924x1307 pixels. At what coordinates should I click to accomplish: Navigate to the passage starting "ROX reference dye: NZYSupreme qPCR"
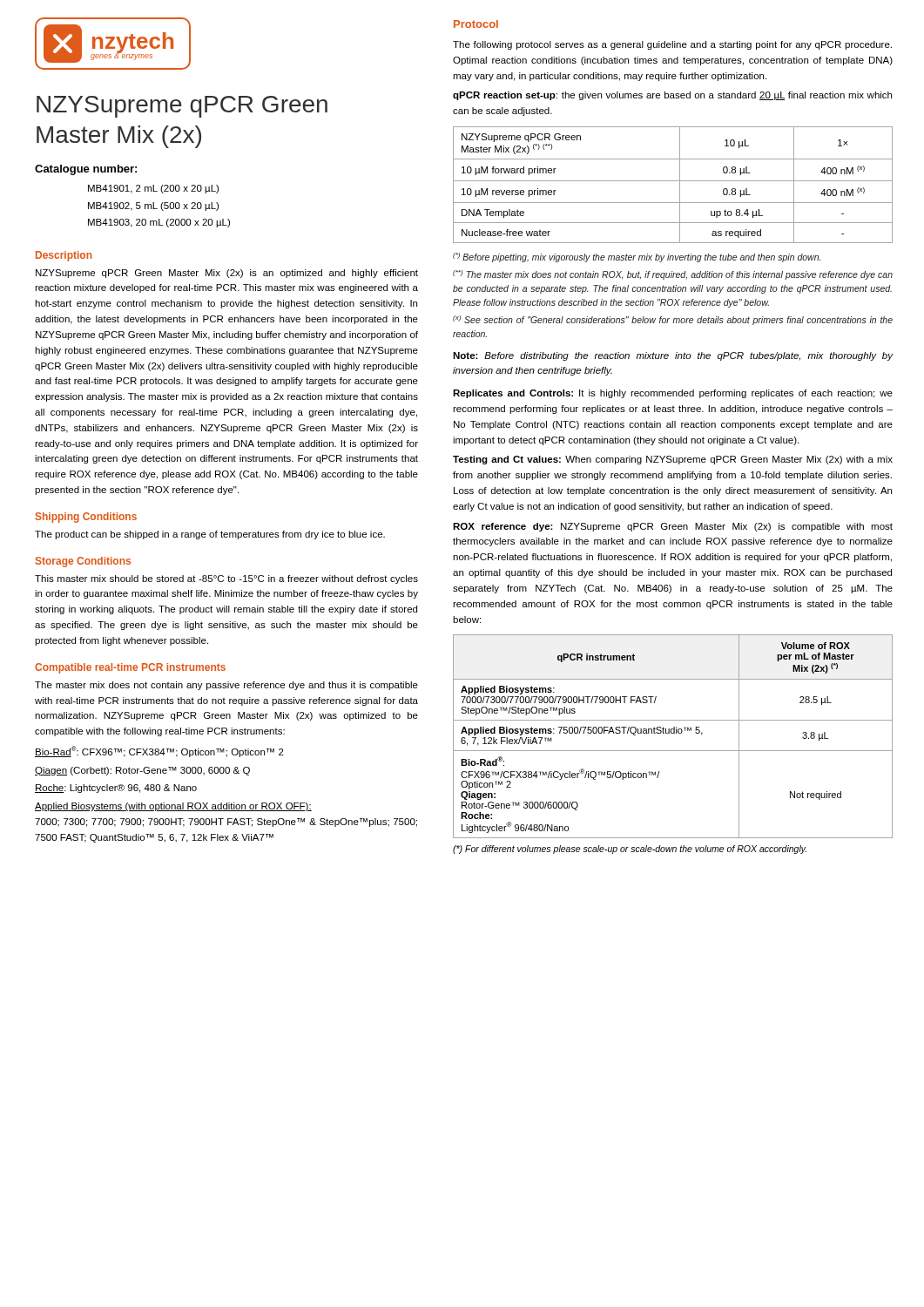[673, 573]
